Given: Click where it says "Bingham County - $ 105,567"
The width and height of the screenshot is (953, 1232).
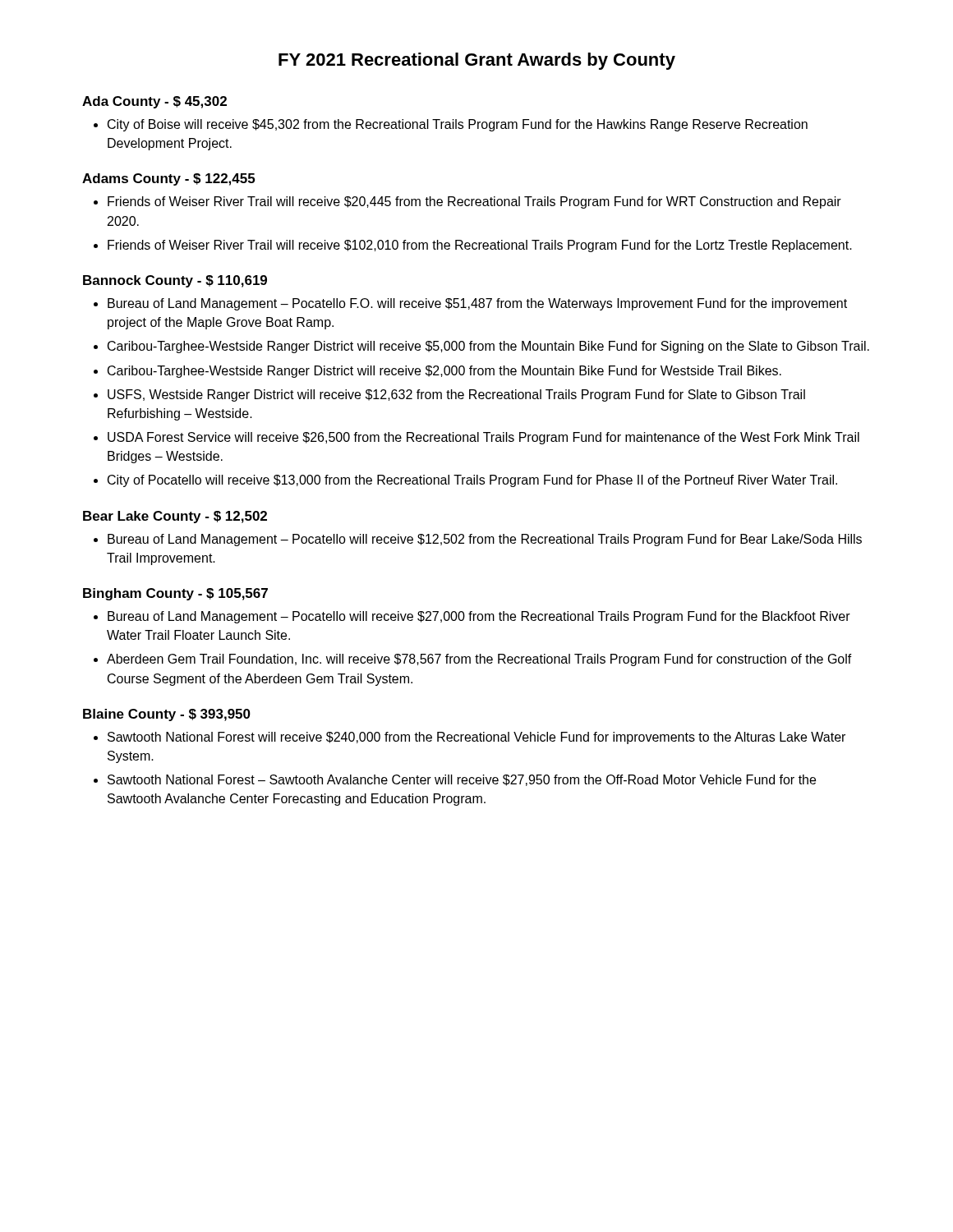Looking at the screenshot, I should point(175,593).
